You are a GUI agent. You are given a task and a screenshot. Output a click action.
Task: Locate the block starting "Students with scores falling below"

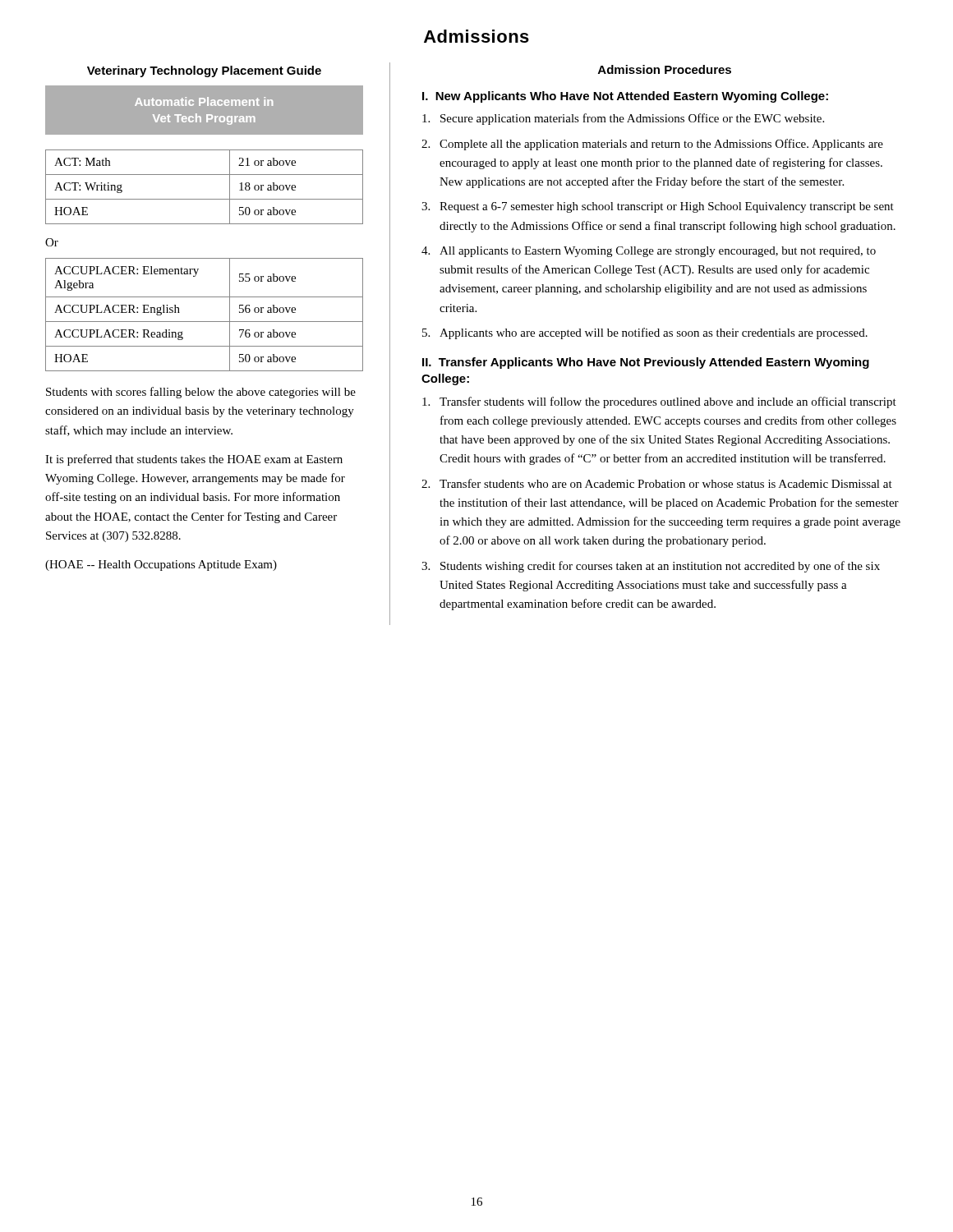tap(204, 411)
